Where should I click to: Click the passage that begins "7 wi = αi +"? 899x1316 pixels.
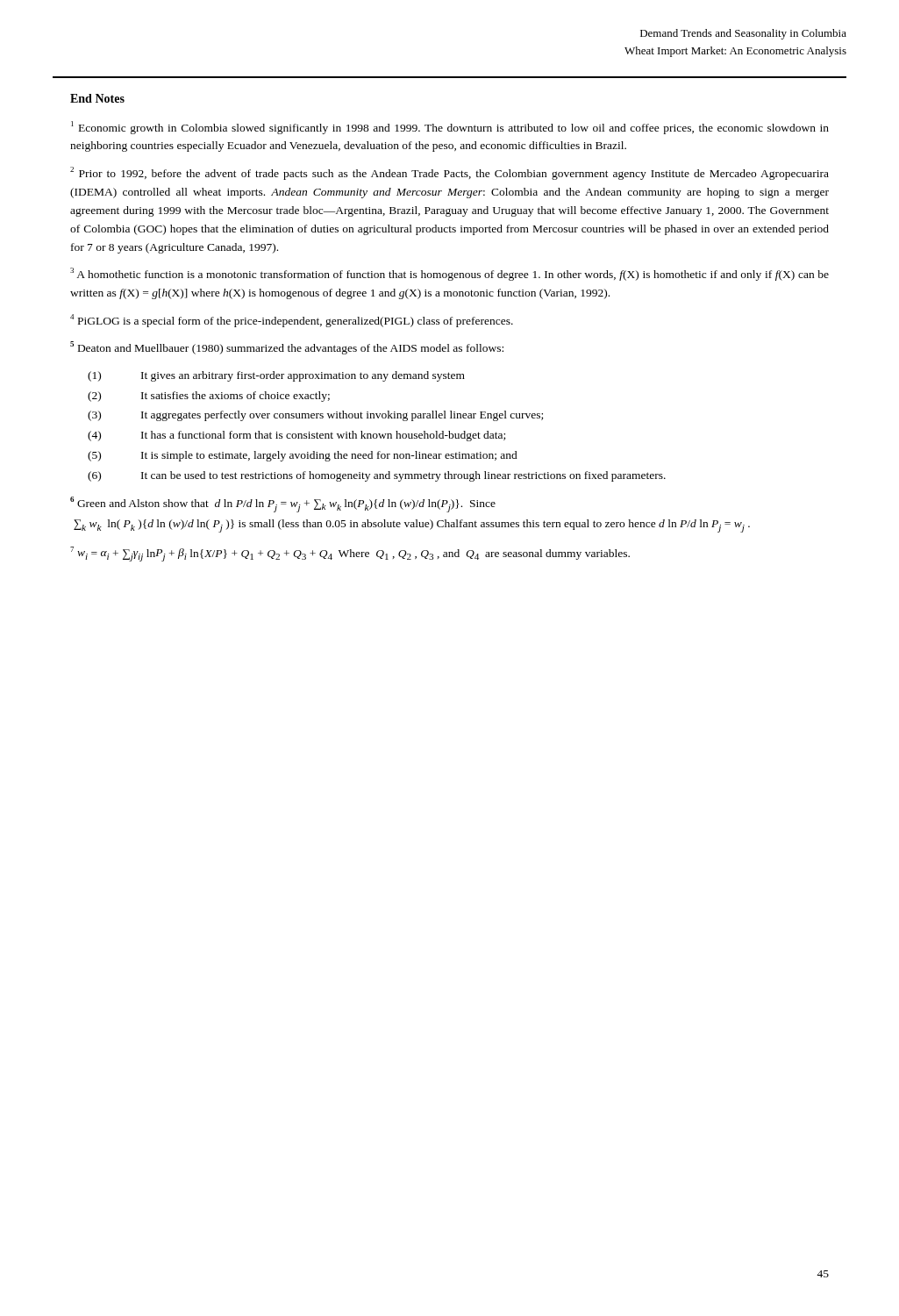click(x=350, y=553)
